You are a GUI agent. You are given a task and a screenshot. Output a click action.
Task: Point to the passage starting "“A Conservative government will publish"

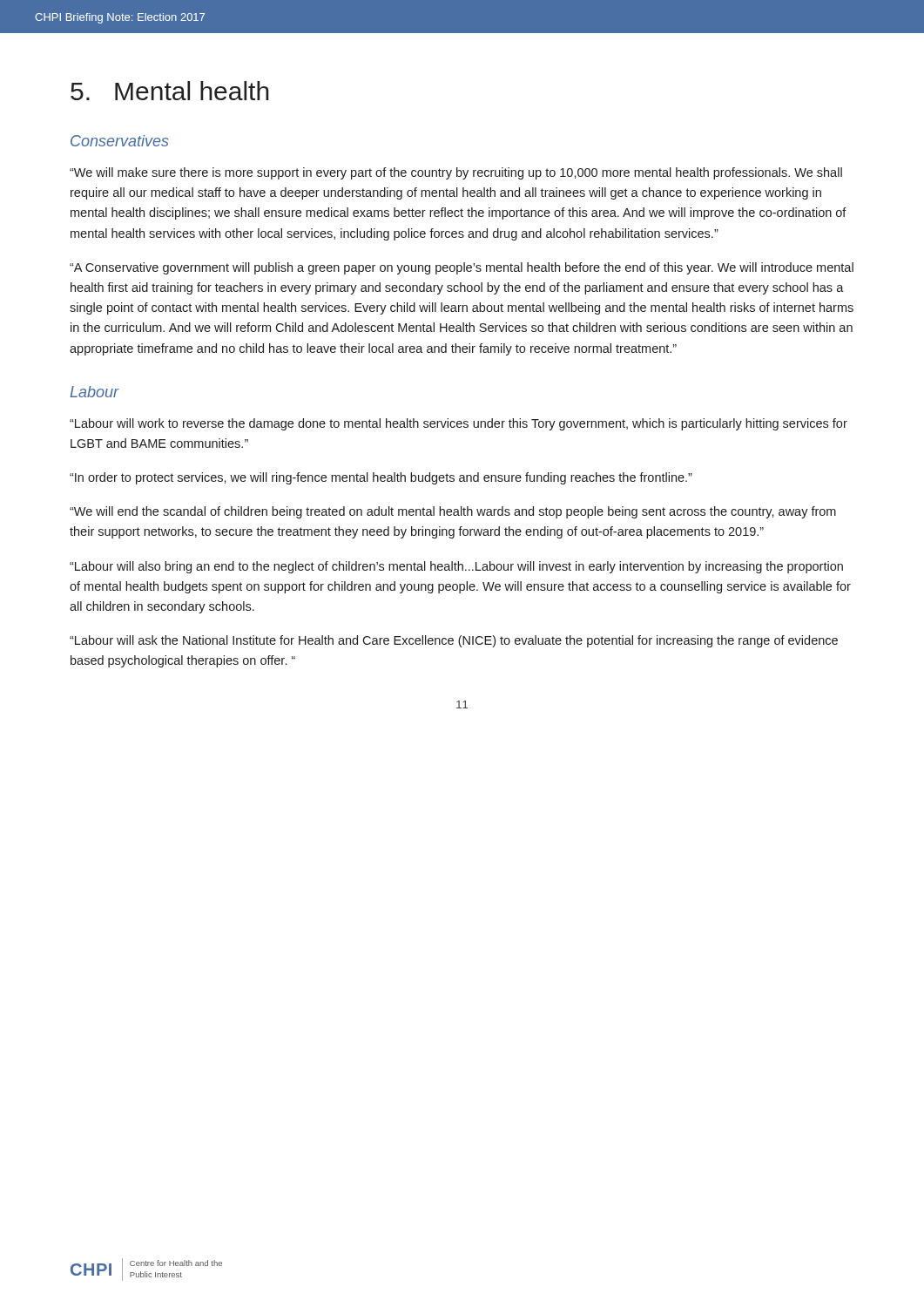[462, 308]
